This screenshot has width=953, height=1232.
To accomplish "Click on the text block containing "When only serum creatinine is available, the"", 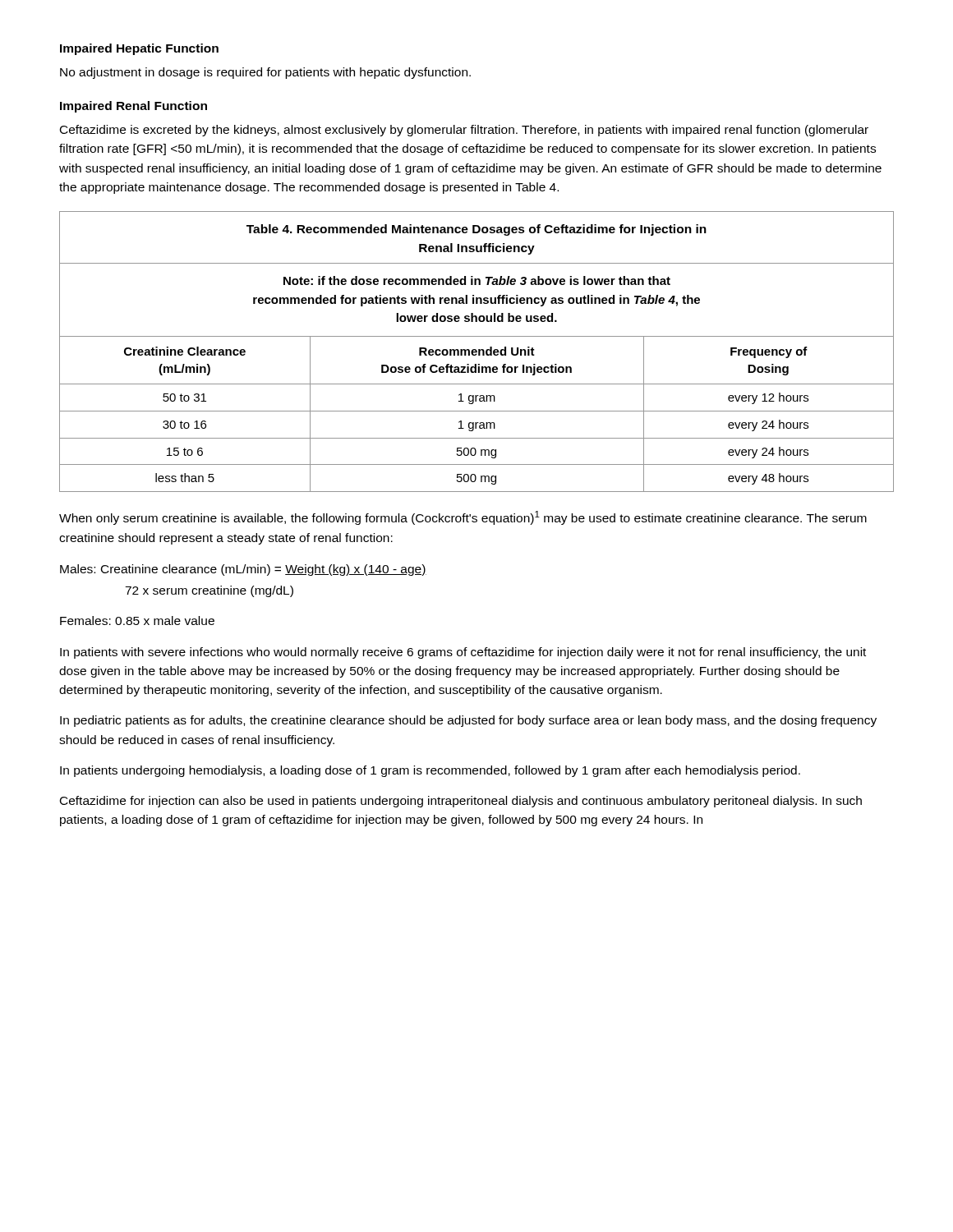I will tap(463, 526).
